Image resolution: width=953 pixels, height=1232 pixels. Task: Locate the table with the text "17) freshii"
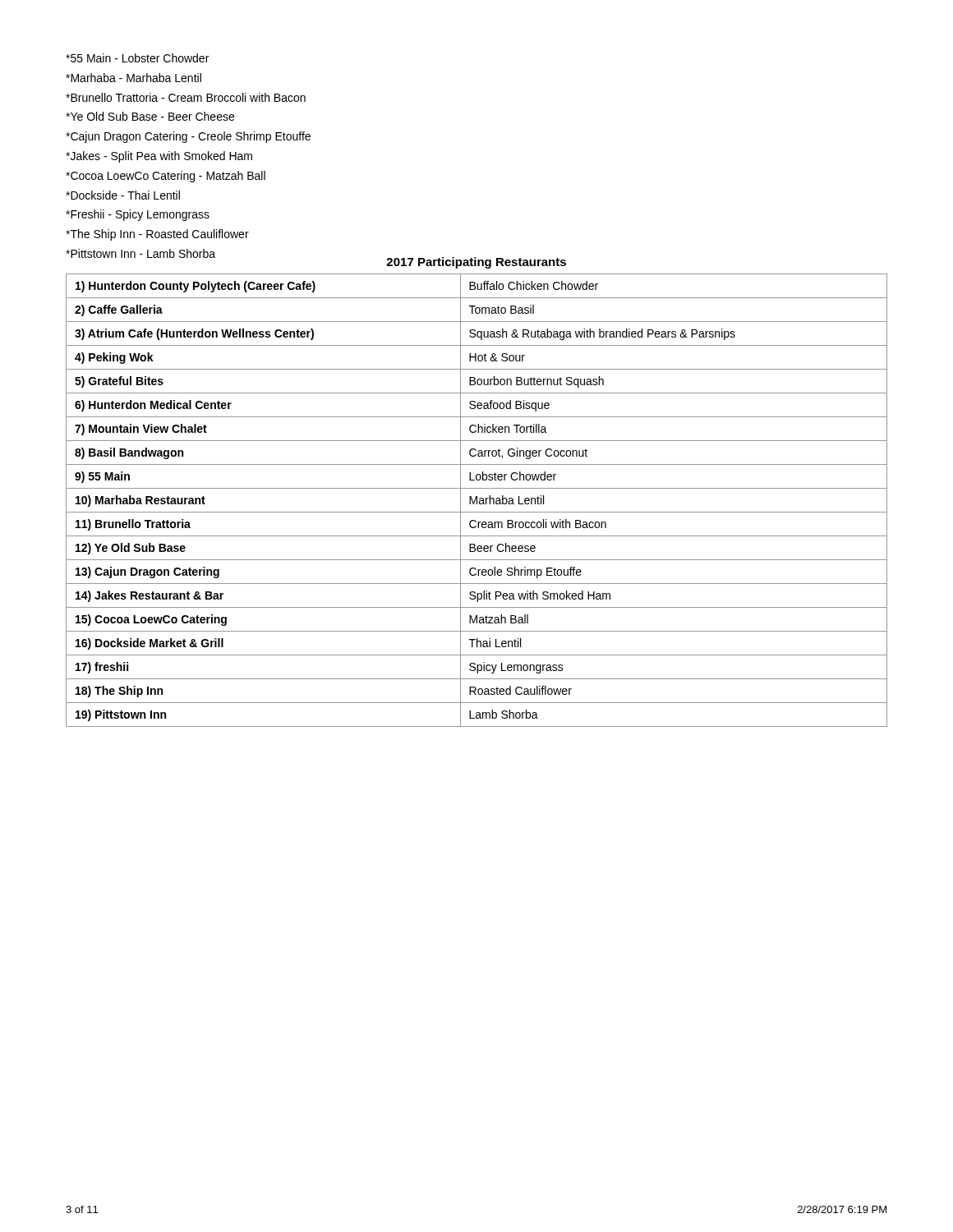point(476,500)
